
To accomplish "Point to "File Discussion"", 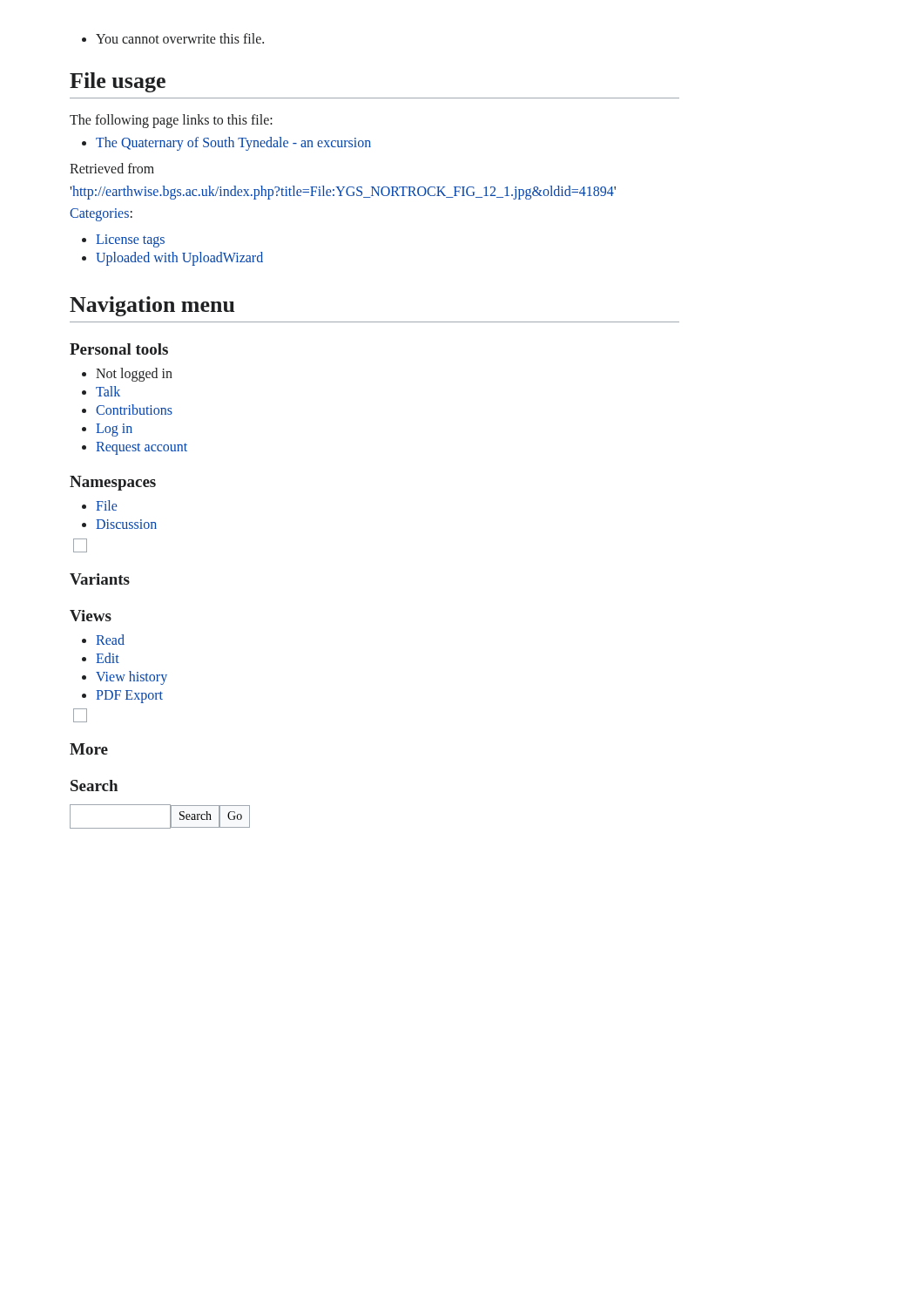I will point(99,505).
